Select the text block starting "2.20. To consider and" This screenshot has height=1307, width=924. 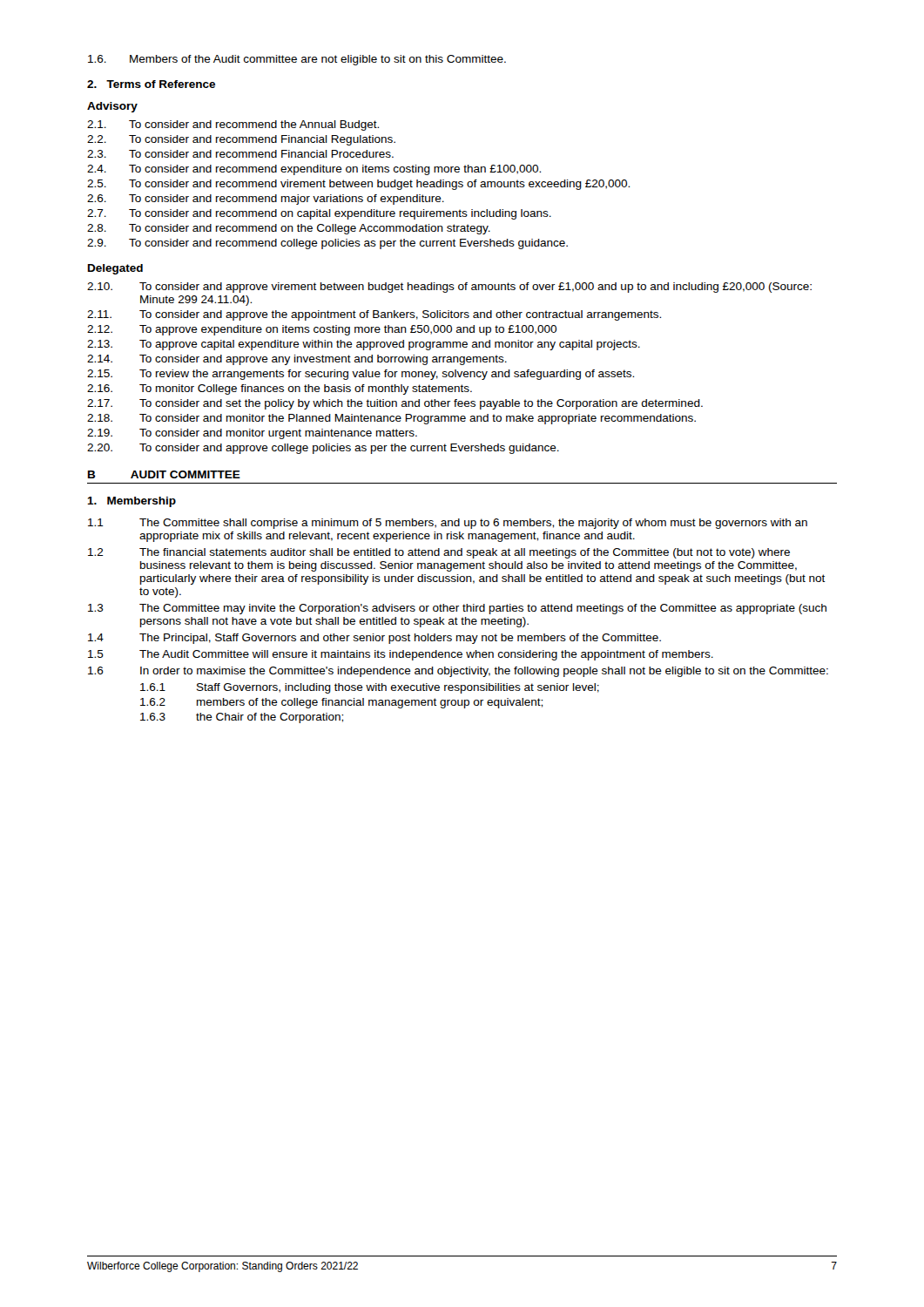(462, 447)
